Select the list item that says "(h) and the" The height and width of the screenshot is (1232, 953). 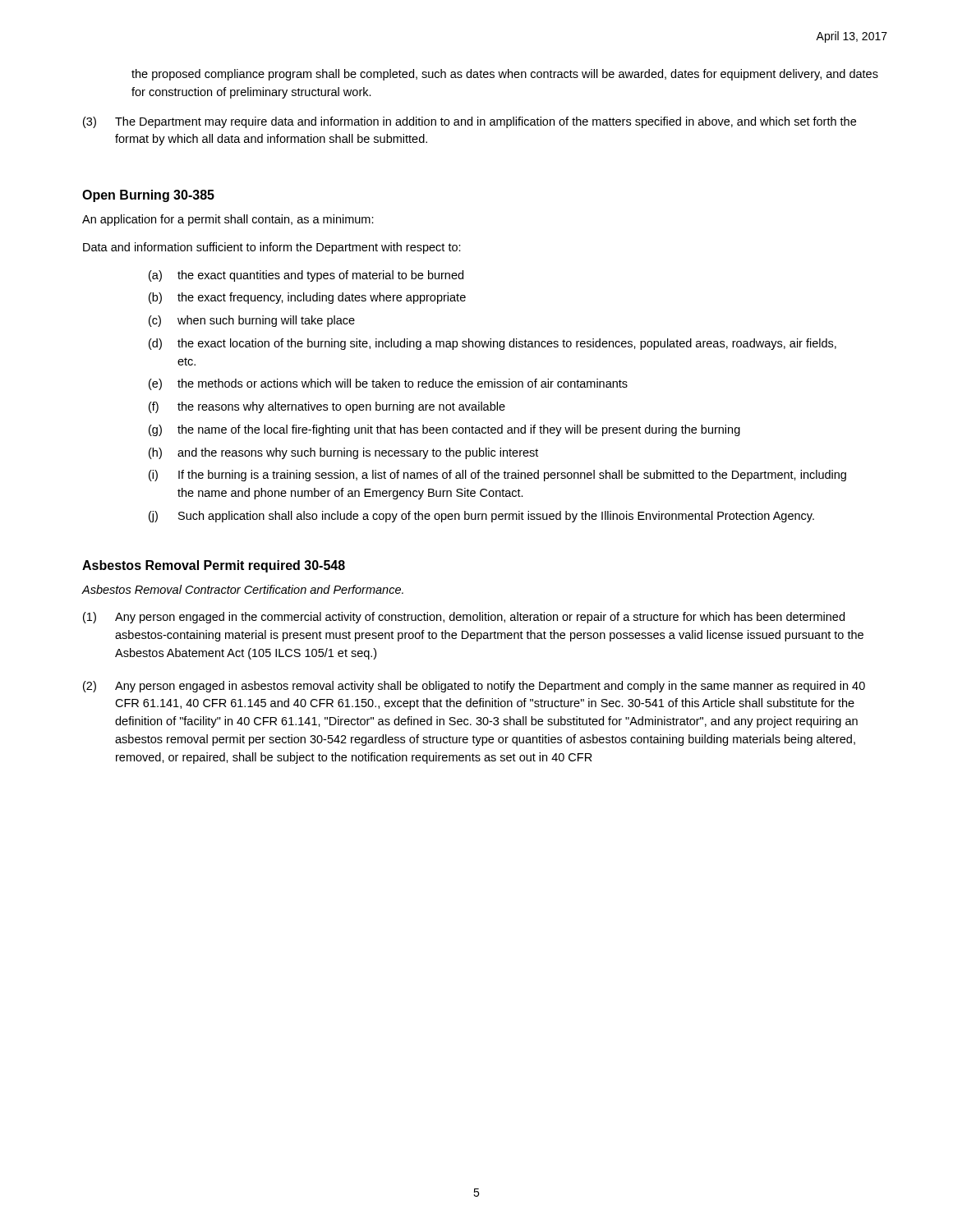pyautogui.click(x=500, y=453)
